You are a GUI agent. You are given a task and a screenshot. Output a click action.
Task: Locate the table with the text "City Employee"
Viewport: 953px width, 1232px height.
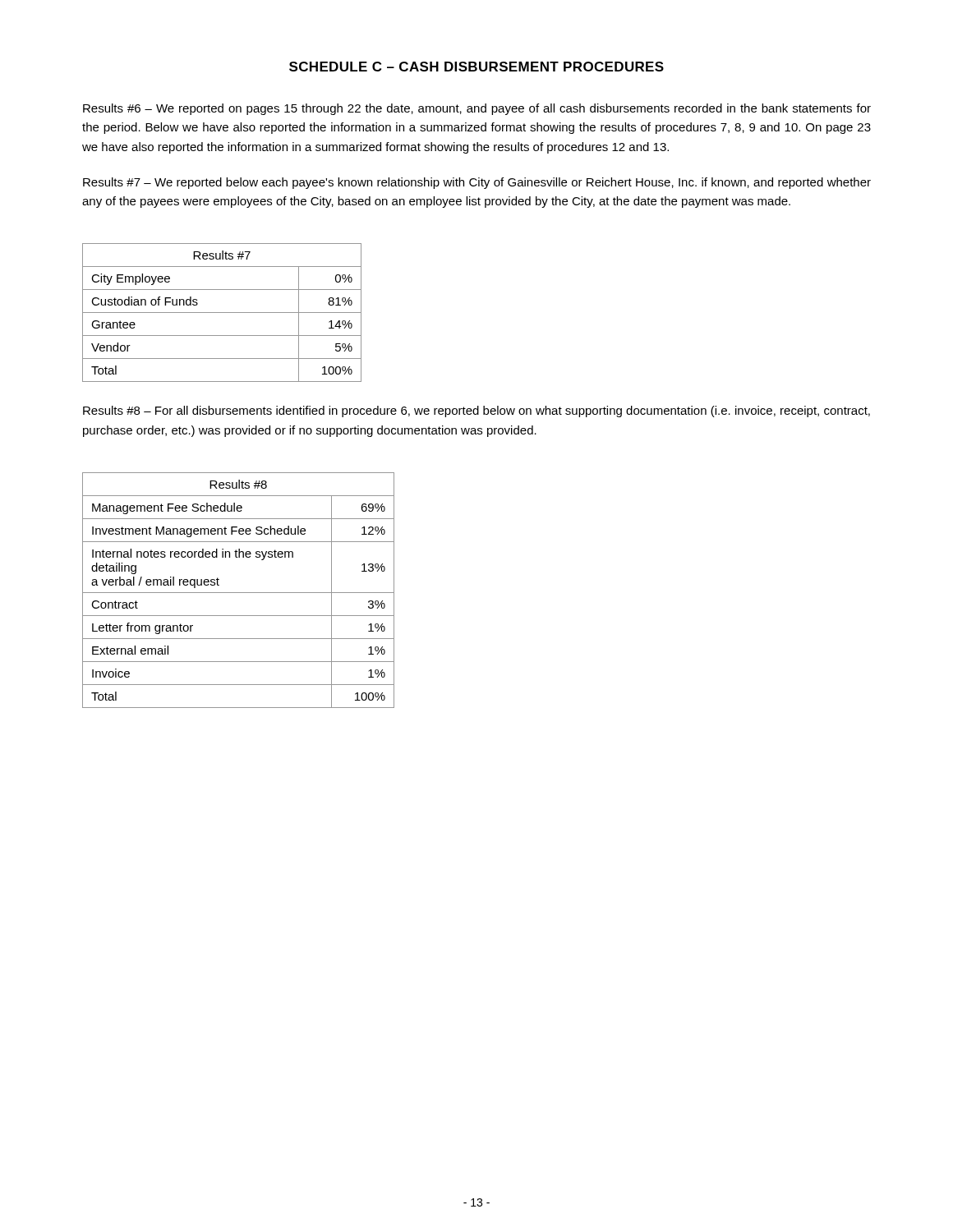(222, 313)
